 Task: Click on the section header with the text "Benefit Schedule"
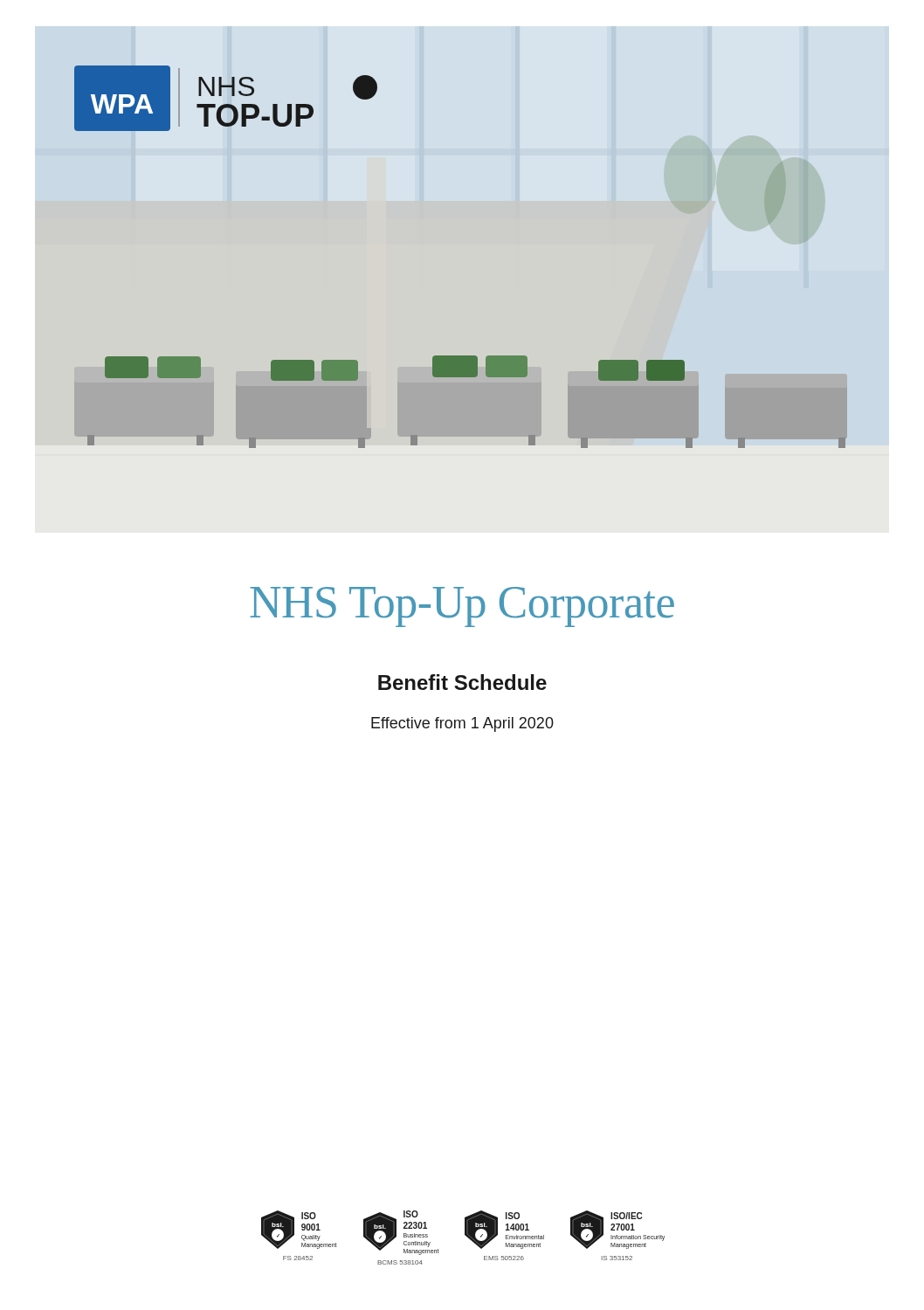(x=462, y=683)
